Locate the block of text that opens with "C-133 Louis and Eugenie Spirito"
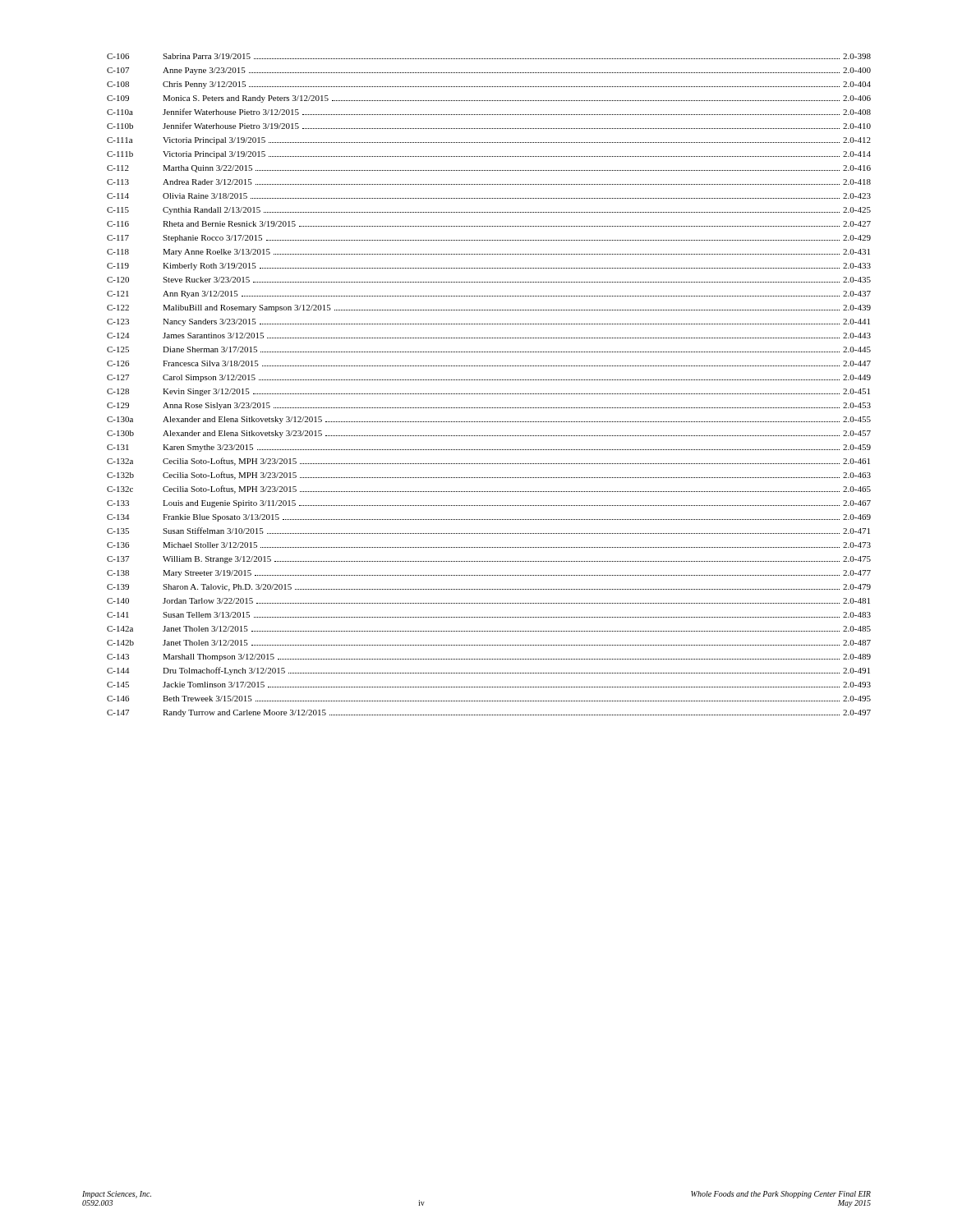Image resolution: width=953 pixels, height=1232 pixels. click(x=489, y=503)
